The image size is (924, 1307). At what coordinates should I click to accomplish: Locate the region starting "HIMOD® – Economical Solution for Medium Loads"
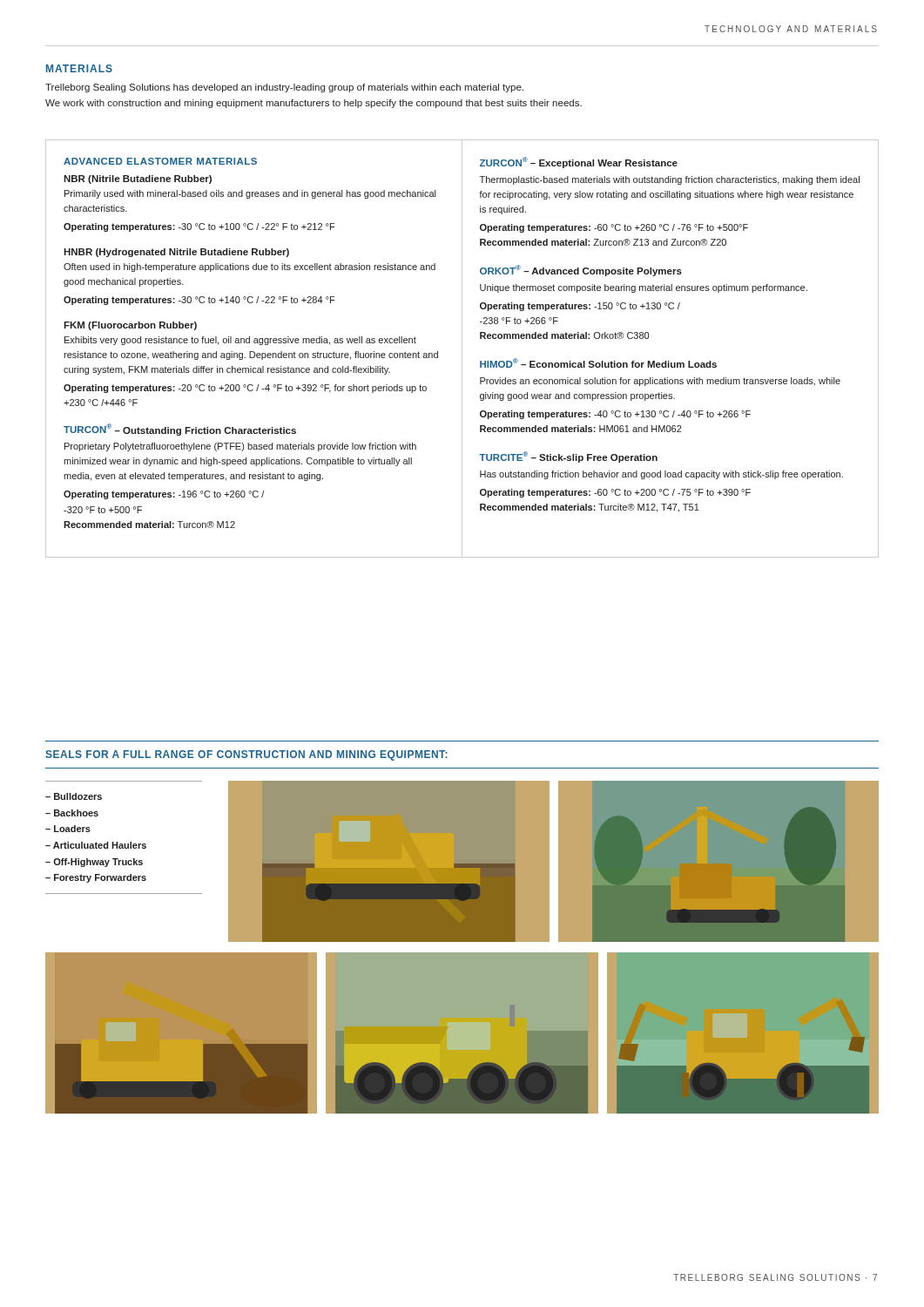(x=598, y=363)
